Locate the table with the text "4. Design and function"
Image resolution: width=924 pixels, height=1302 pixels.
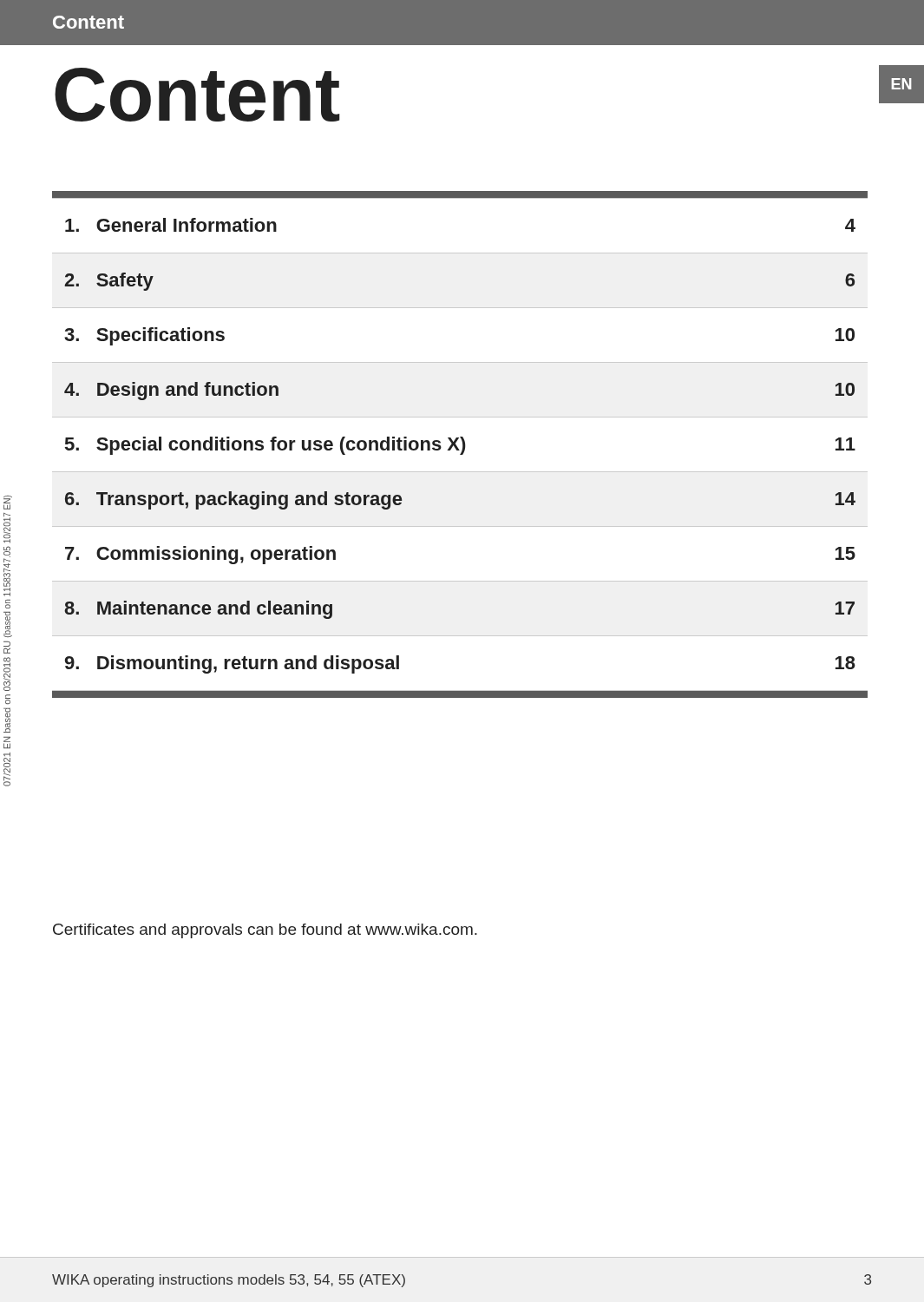pyautogui.click(x=460, y=444)
